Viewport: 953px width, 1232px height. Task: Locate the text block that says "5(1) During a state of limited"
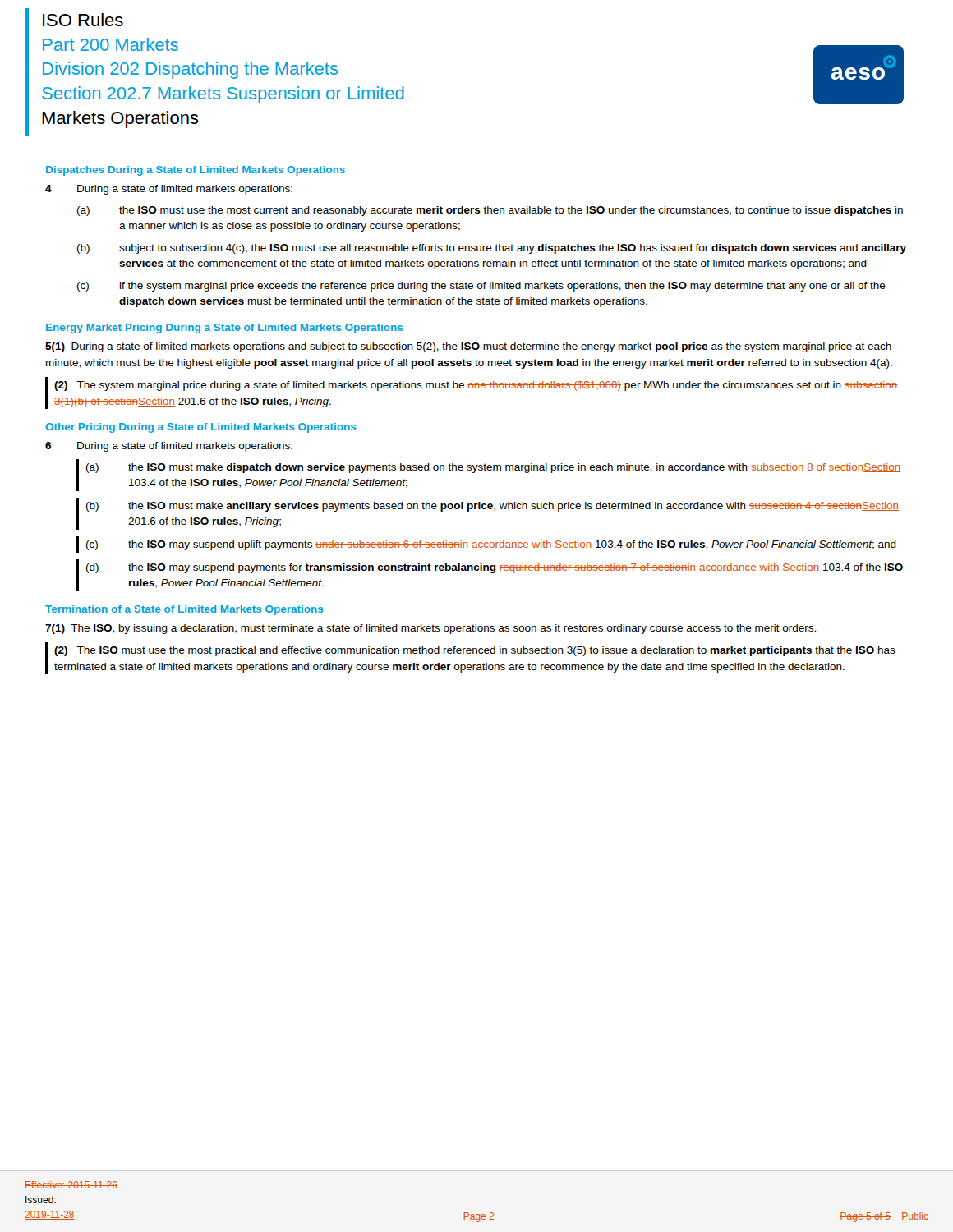(x=469, y=354)
